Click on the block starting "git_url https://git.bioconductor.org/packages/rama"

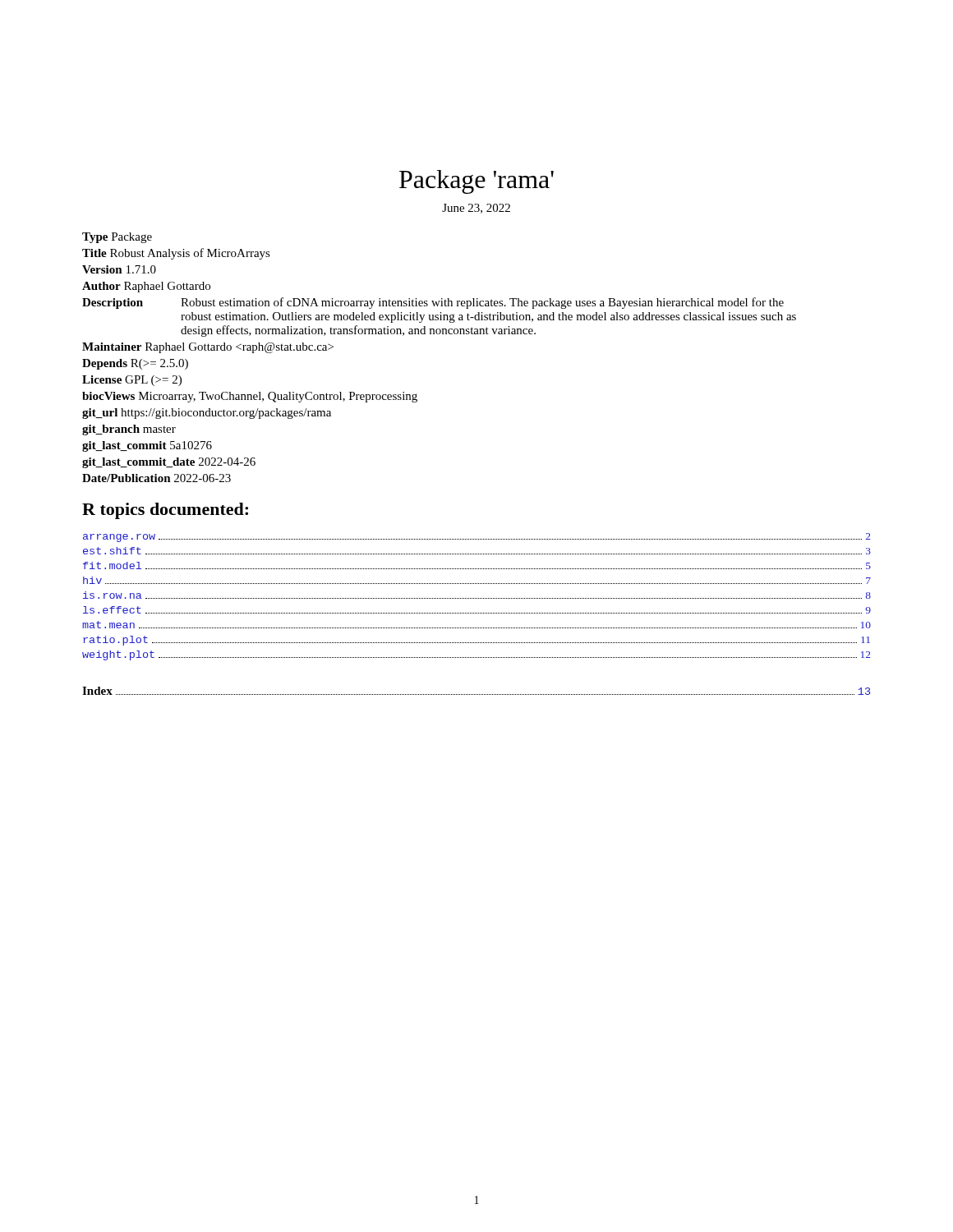(207, 412)
